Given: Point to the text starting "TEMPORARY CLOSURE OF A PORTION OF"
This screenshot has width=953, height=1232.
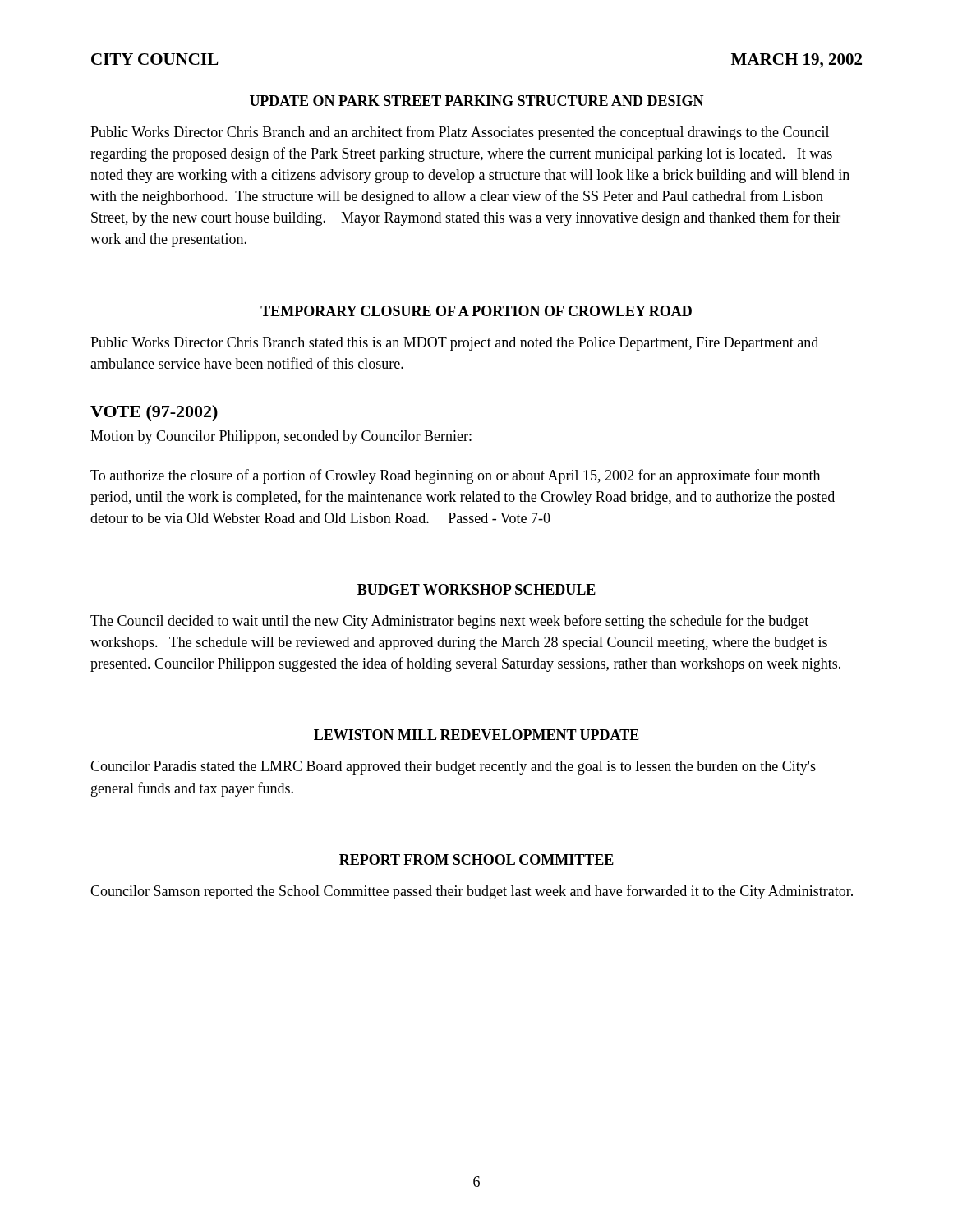Looking at the screenshot, I should pos(476,311).
